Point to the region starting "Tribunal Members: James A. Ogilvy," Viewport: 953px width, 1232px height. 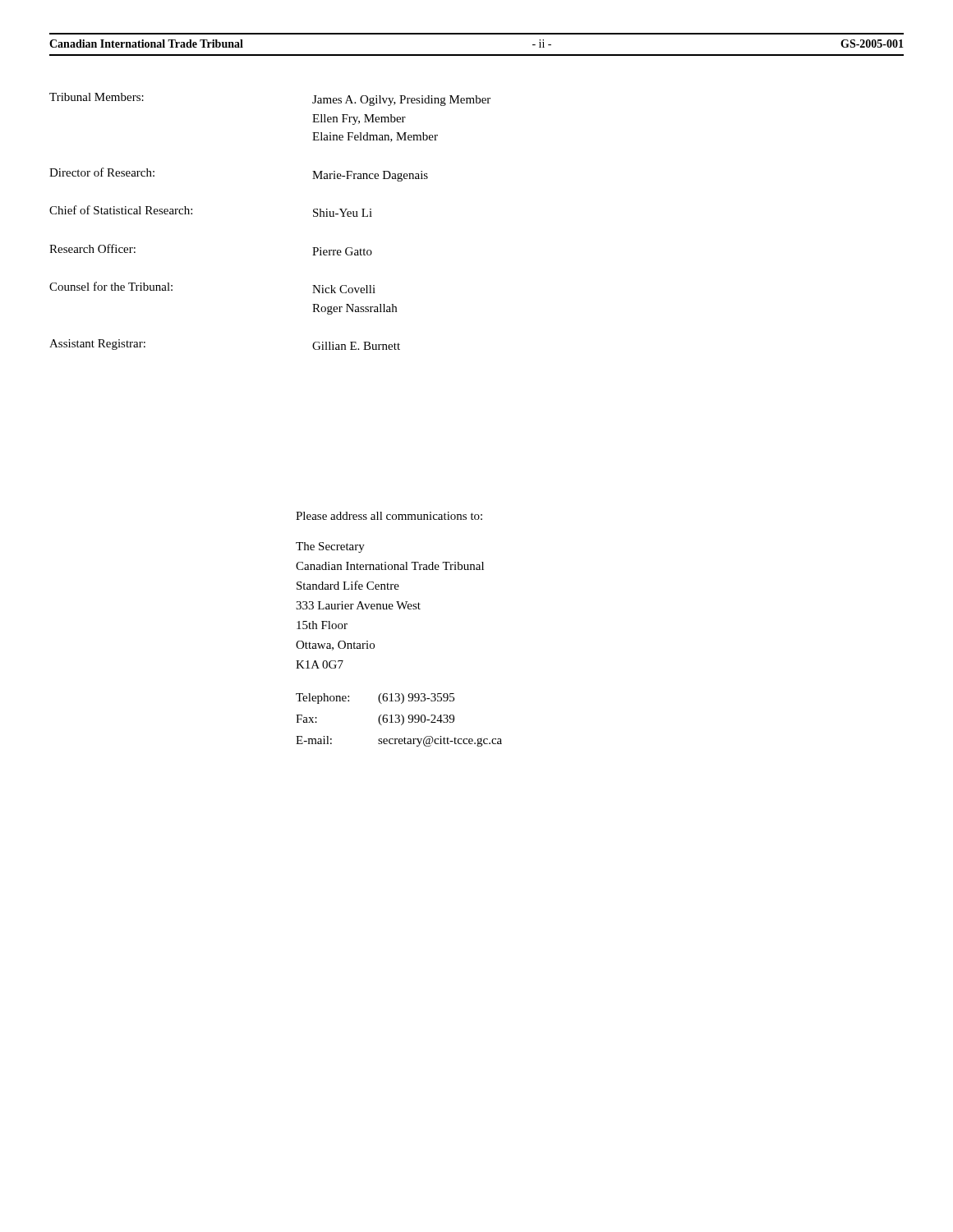(100, 99)
